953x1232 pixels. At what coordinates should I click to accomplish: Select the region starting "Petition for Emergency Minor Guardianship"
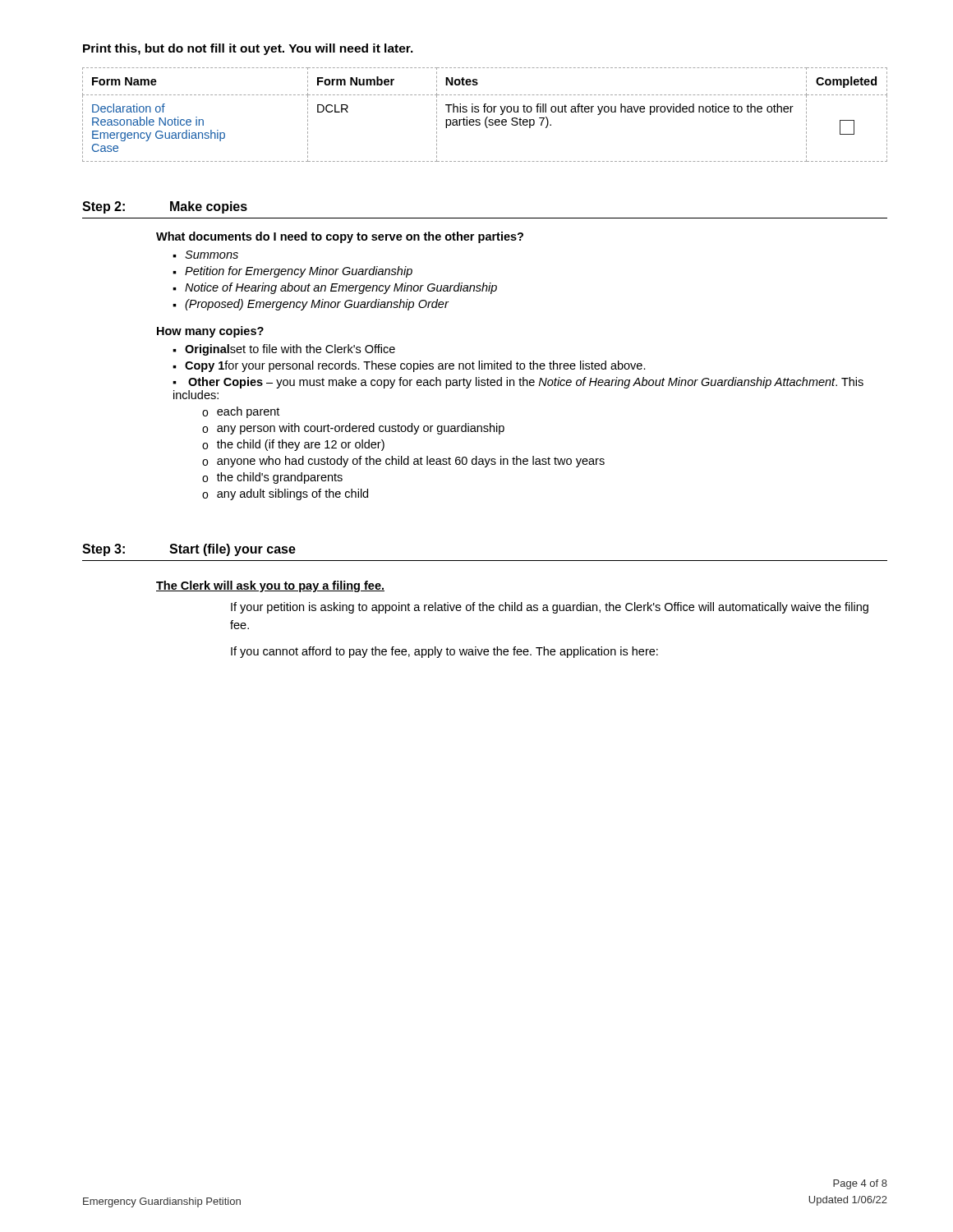point(299,271)
